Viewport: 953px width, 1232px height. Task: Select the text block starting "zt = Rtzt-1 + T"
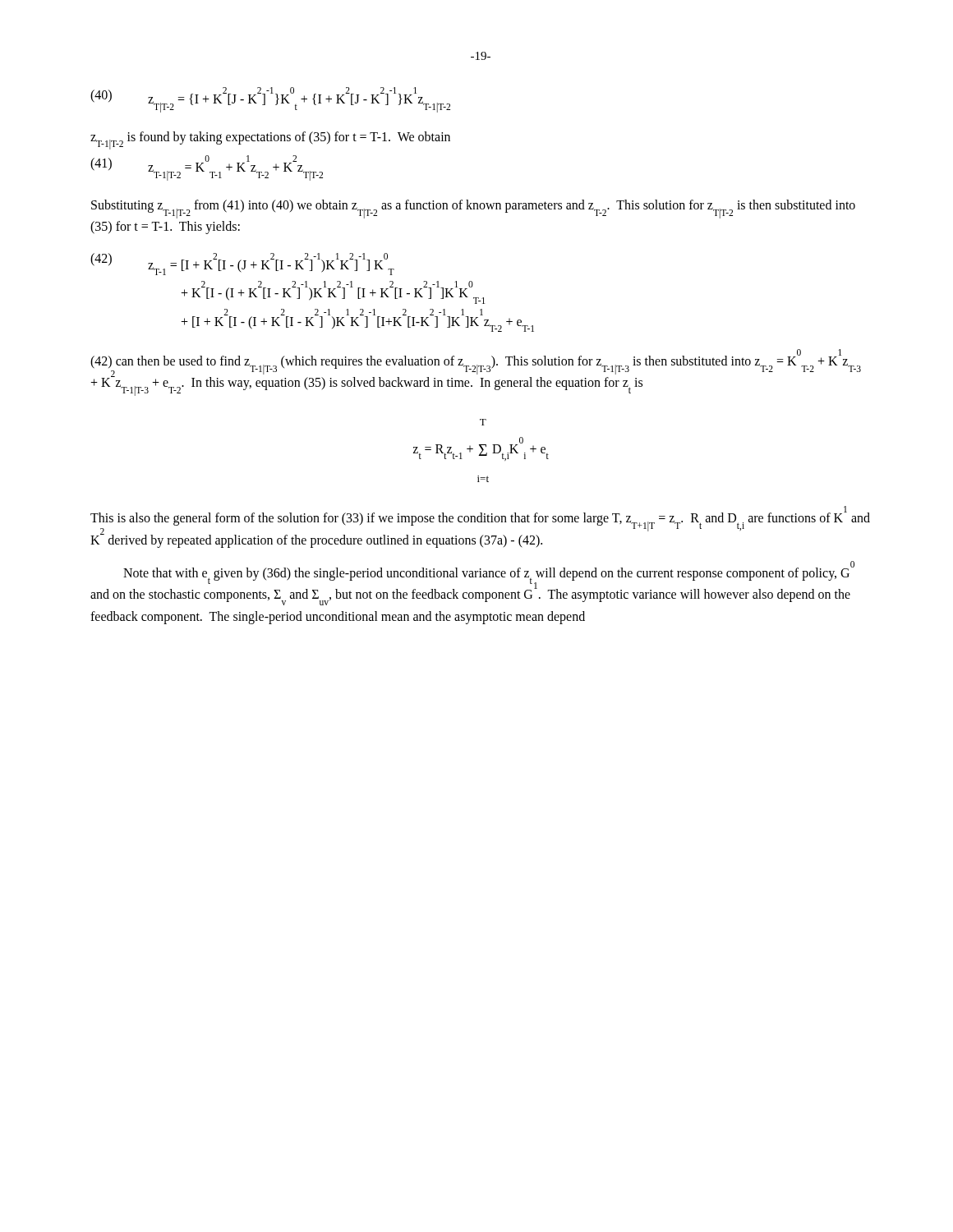[x=481, y=450]
